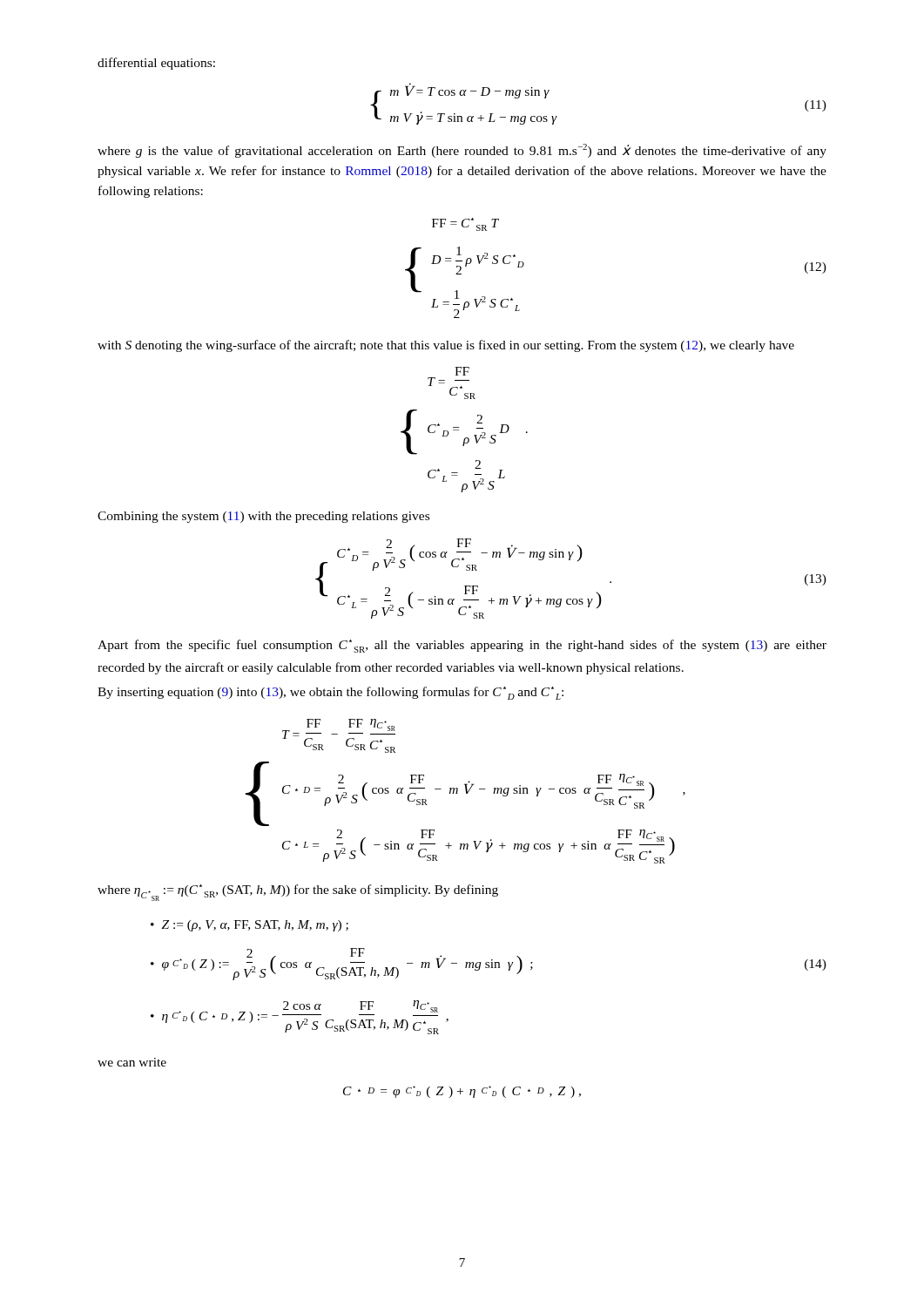Find the text block starting "Apart from the specific fuel"
924x1307 pixels.
[x=462, y=655]
